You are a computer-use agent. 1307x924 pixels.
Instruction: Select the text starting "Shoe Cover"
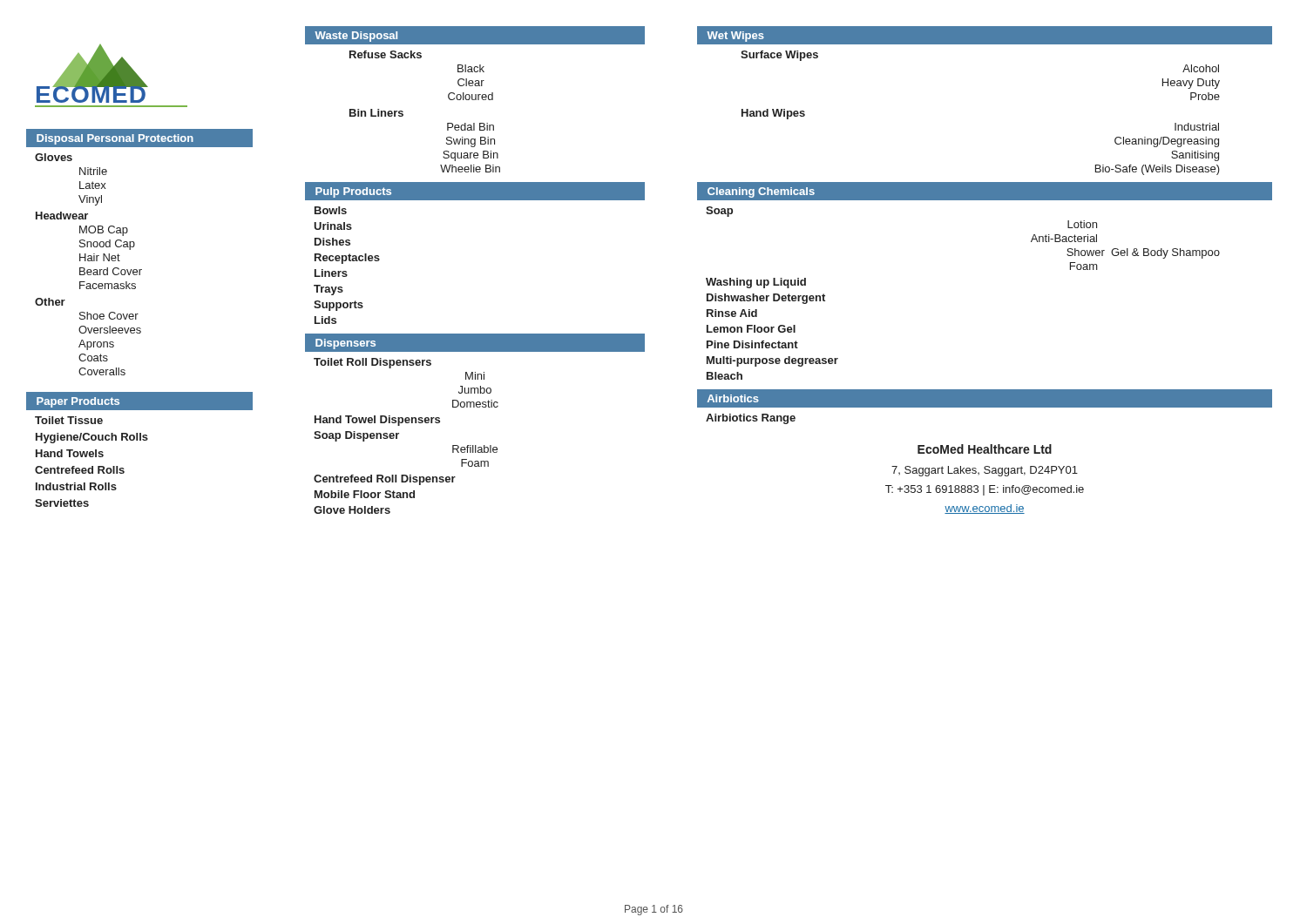pyautogui.click(x=108, y=316)
